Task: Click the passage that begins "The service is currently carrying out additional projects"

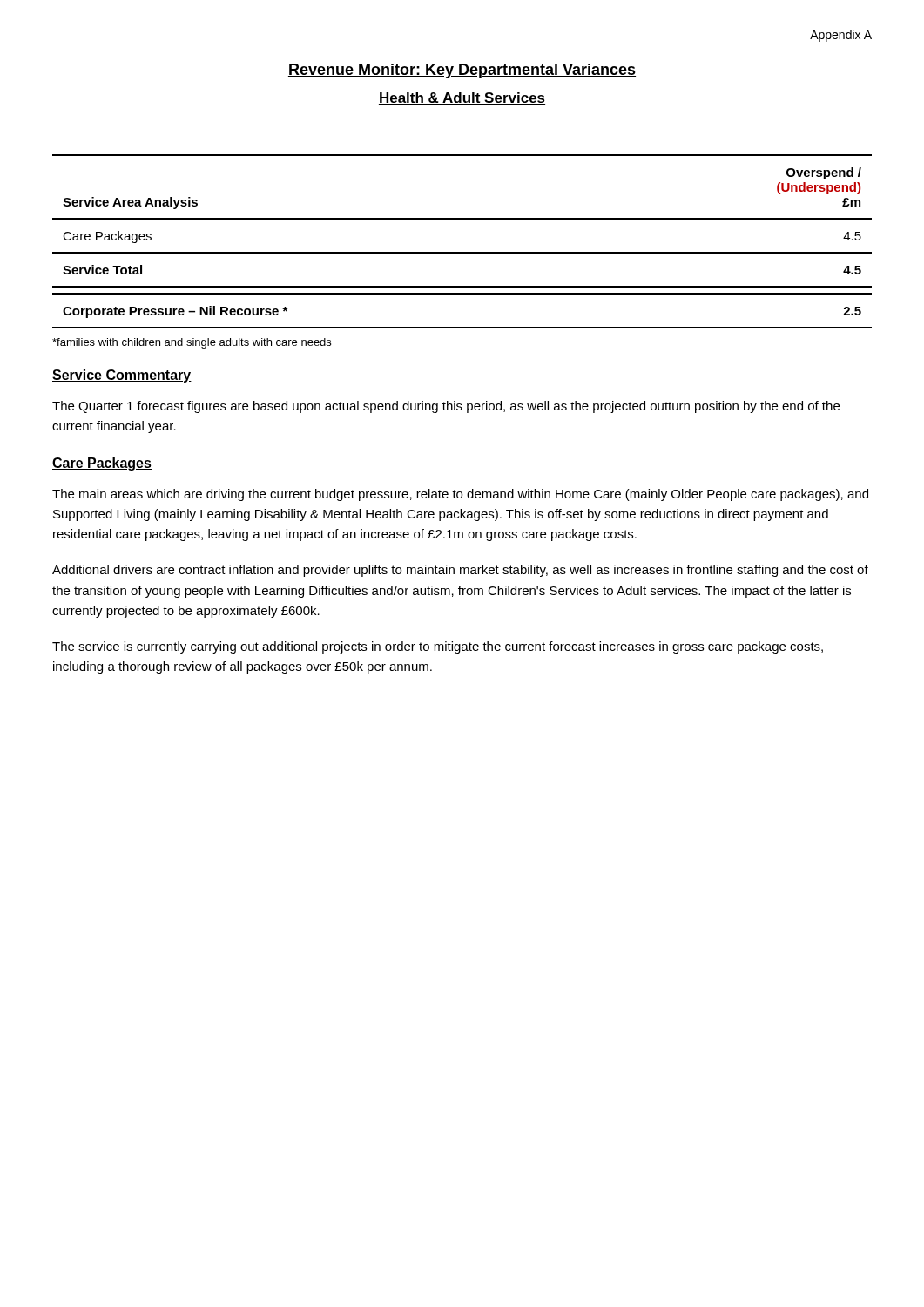Action: pos(438,656)
